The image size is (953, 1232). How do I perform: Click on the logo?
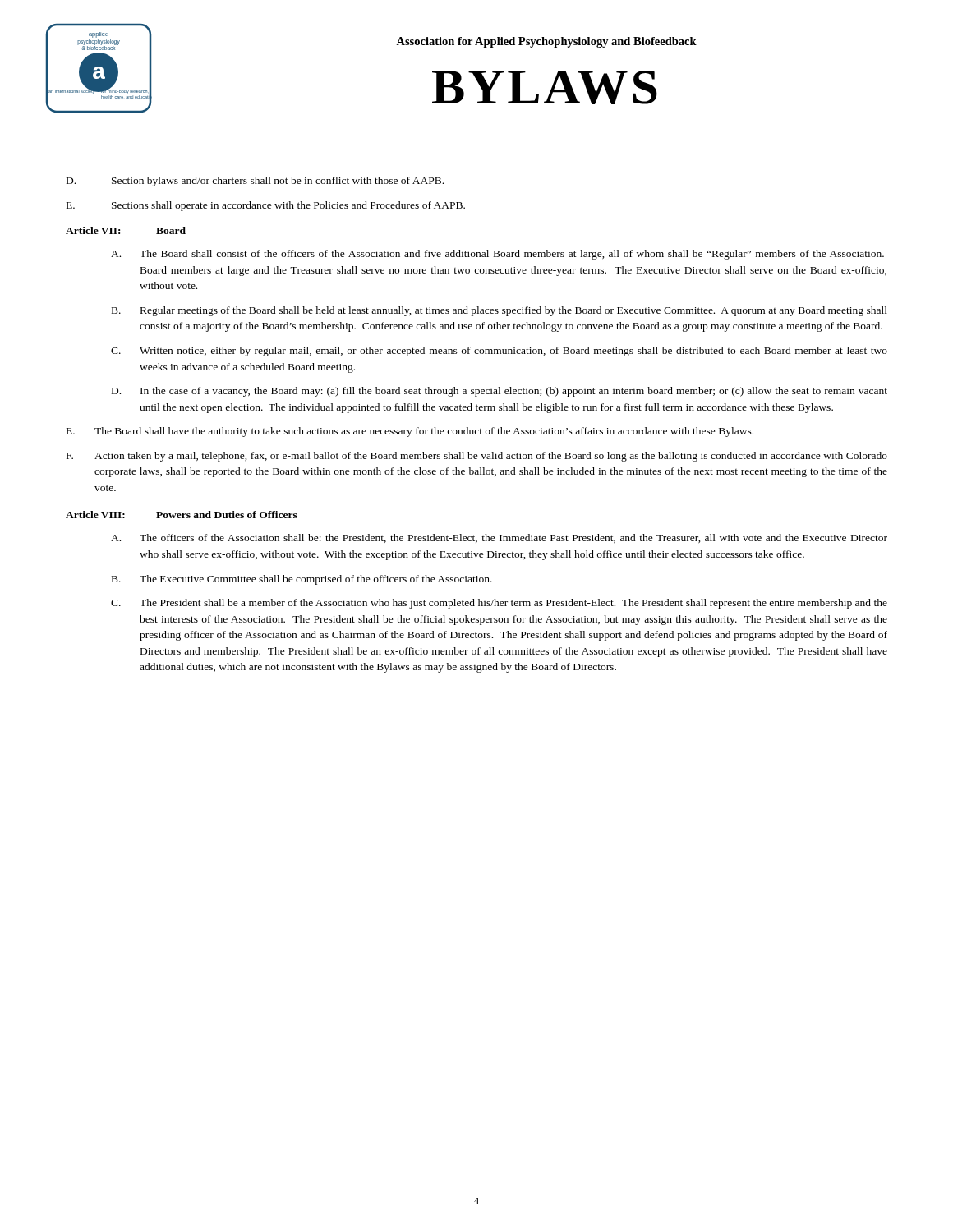(x=103, y=70)
